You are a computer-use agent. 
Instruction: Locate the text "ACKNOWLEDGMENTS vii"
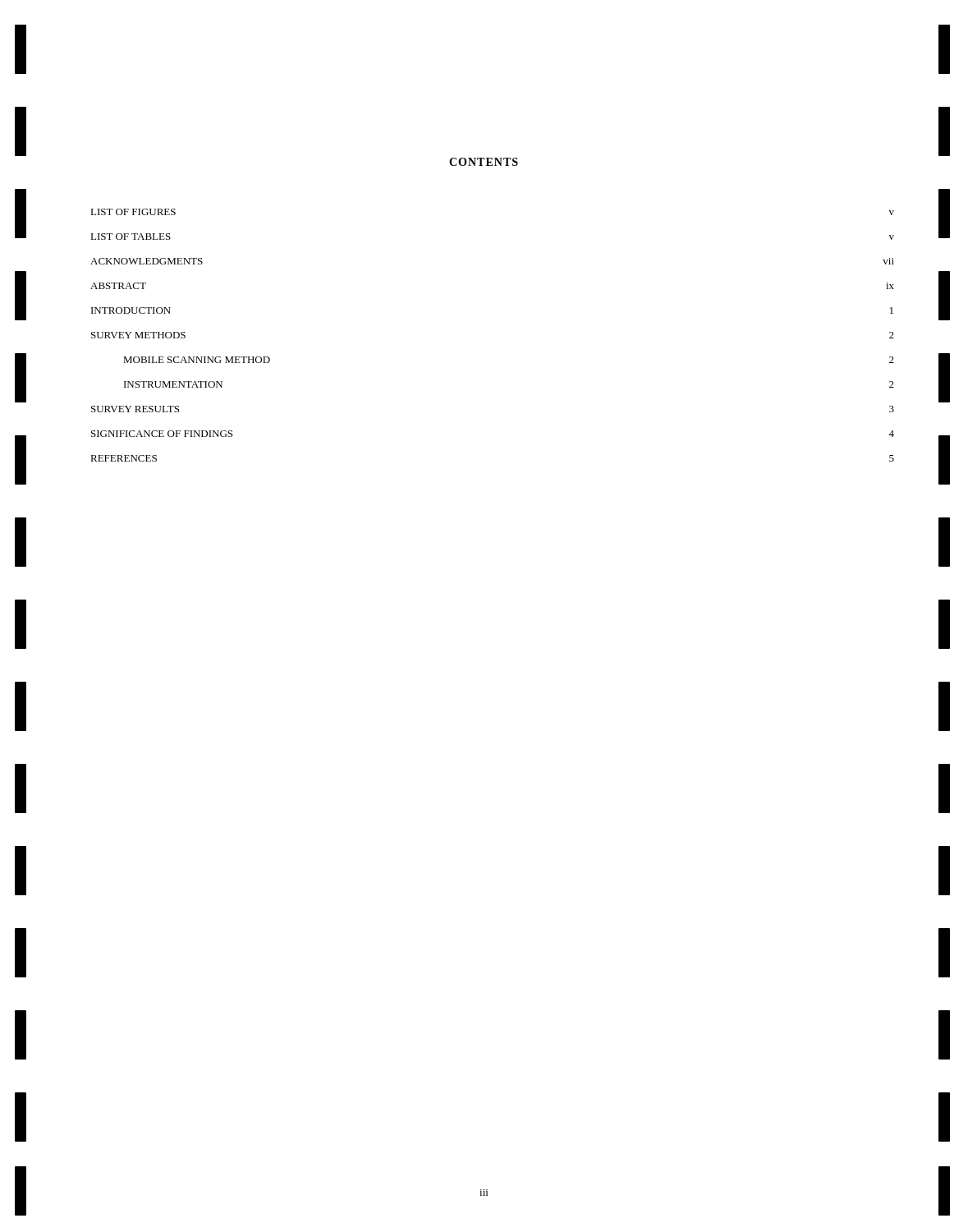click(148, 261)
